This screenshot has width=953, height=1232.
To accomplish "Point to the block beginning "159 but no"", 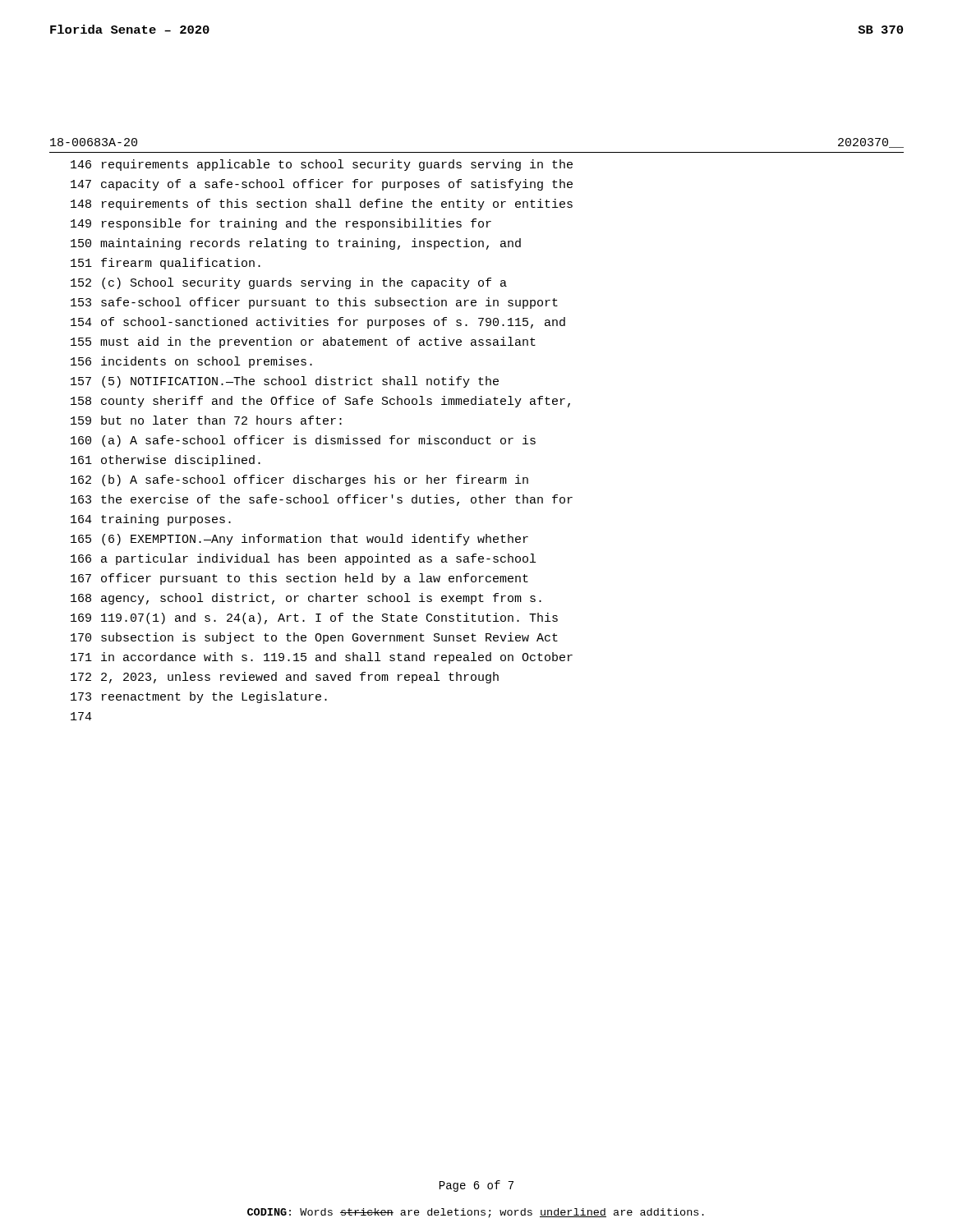I will pos(206,420).
